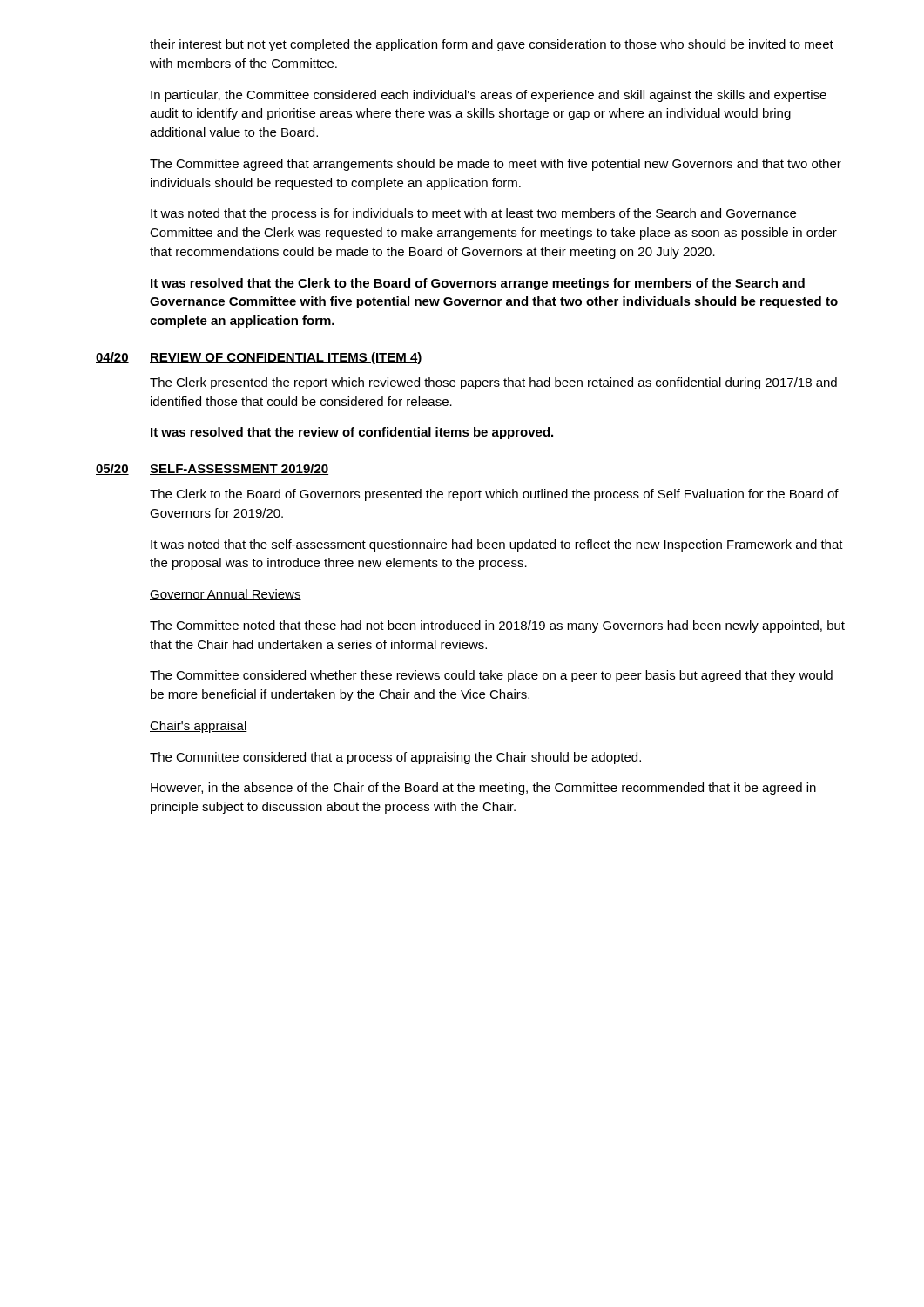Where is the passage that starts "The Committee agreed that arrangements should"?

point(495,173)
